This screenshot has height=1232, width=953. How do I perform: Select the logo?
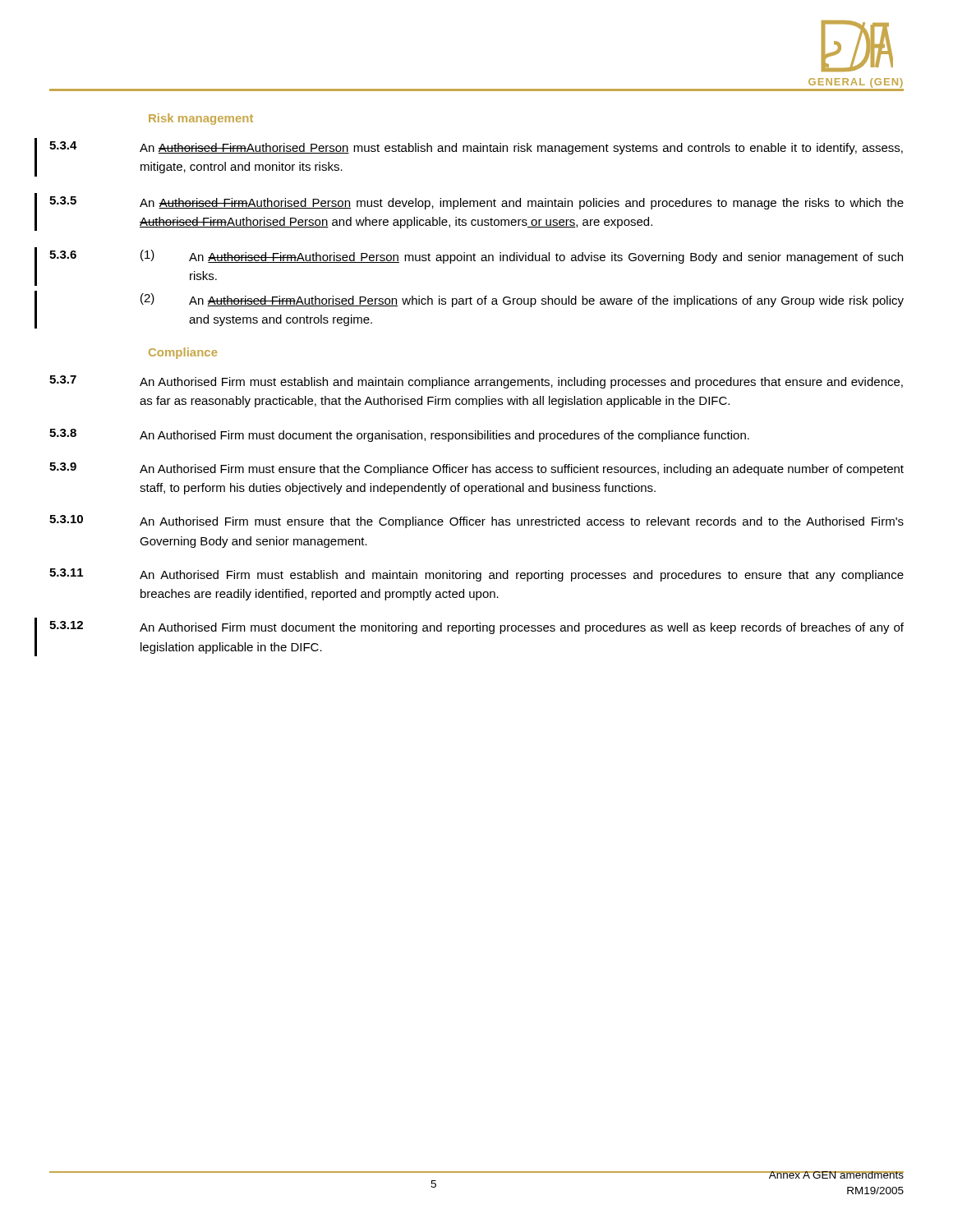point(856,53)
